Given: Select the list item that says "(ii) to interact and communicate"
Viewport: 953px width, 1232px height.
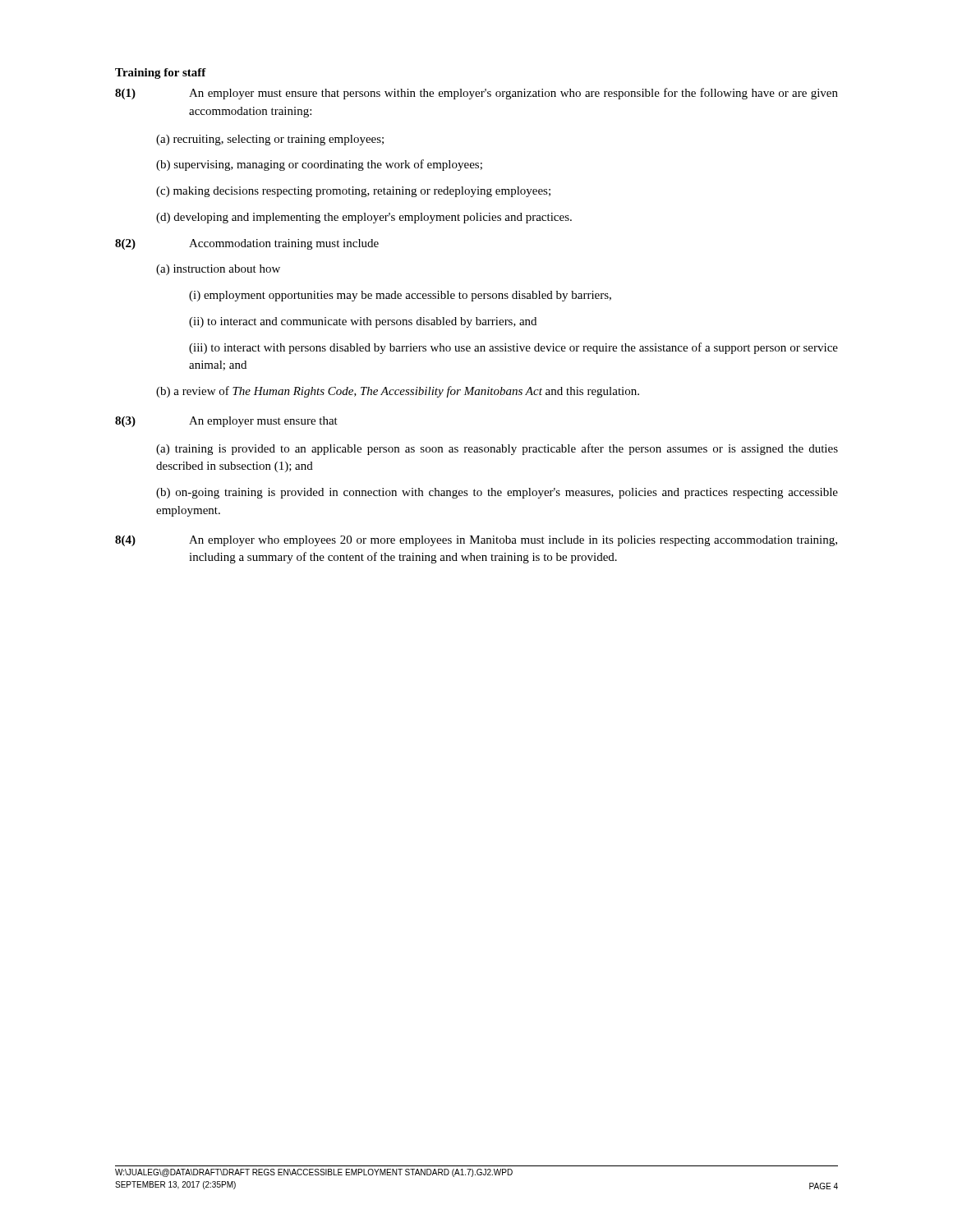Looking at the screenshot, I should pos(363,321).
